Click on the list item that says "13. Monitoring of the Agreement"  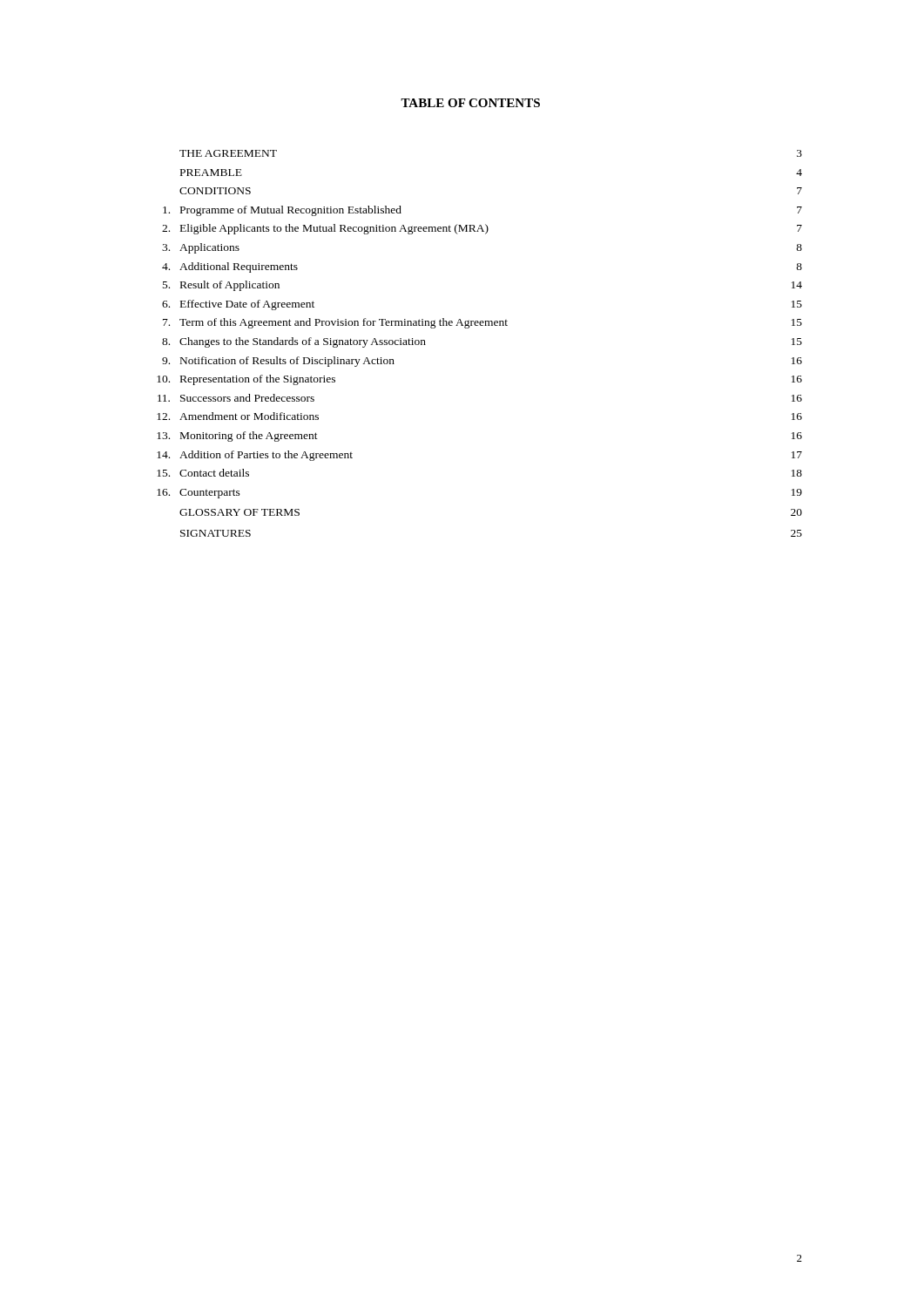[237, 436]
